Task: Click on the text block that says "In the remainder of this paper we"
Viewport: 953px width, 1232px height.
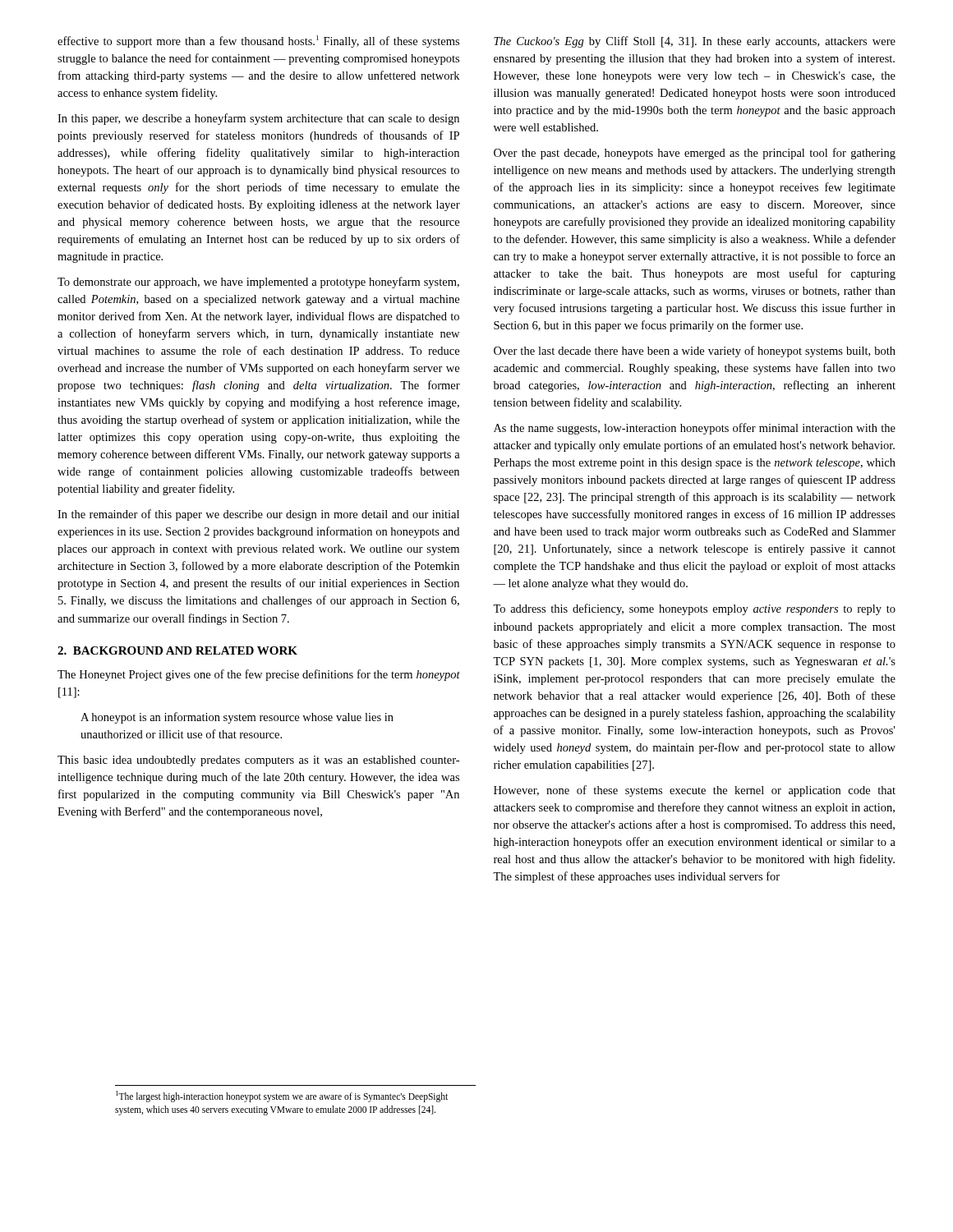Action: (259, 566)
